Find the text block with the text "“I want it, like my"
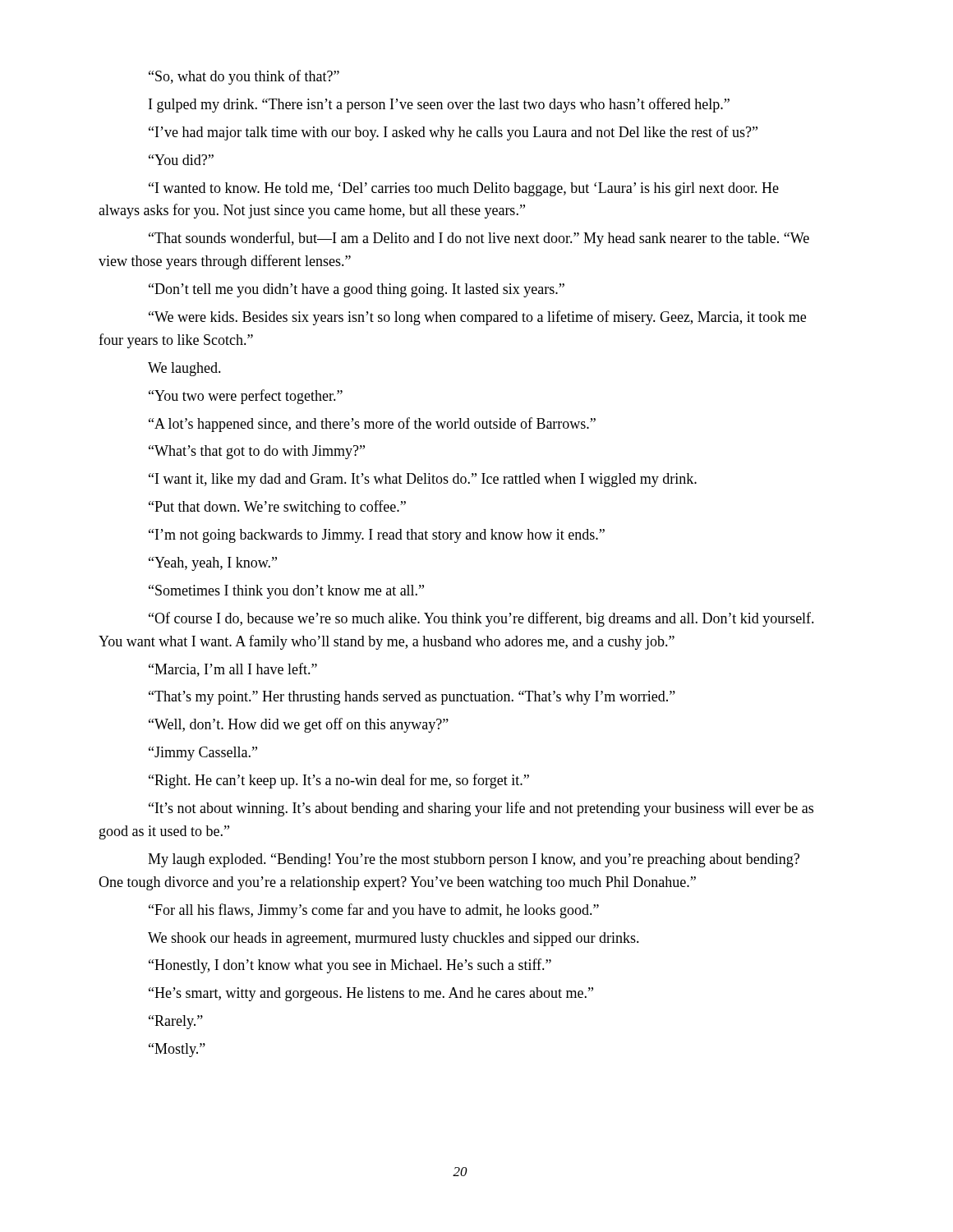The height and width of the screenshot is (1232, 953). point(460,480)
